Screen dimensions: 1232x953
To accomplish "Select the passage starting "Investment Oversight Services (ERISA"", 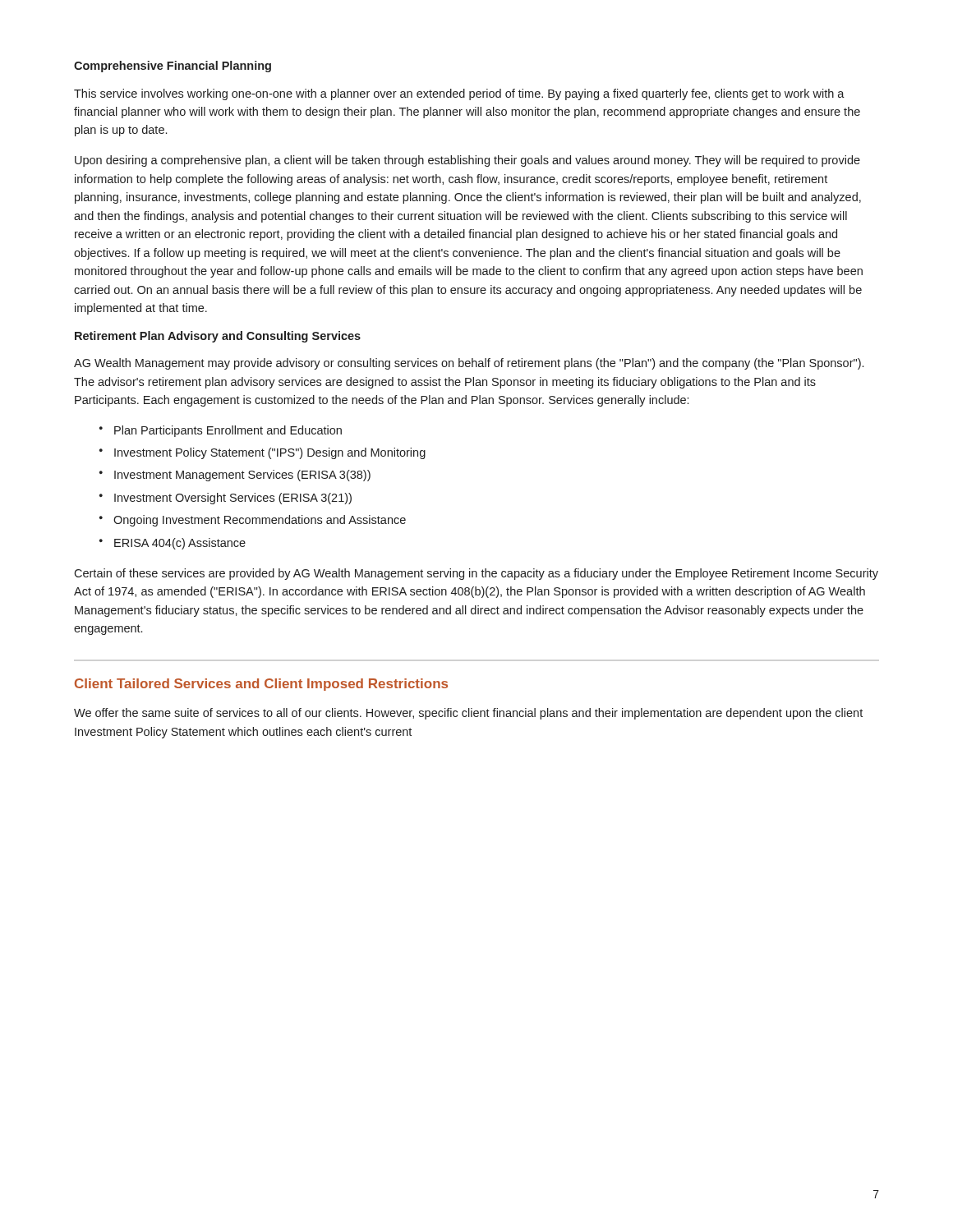I will coord(226,499).
